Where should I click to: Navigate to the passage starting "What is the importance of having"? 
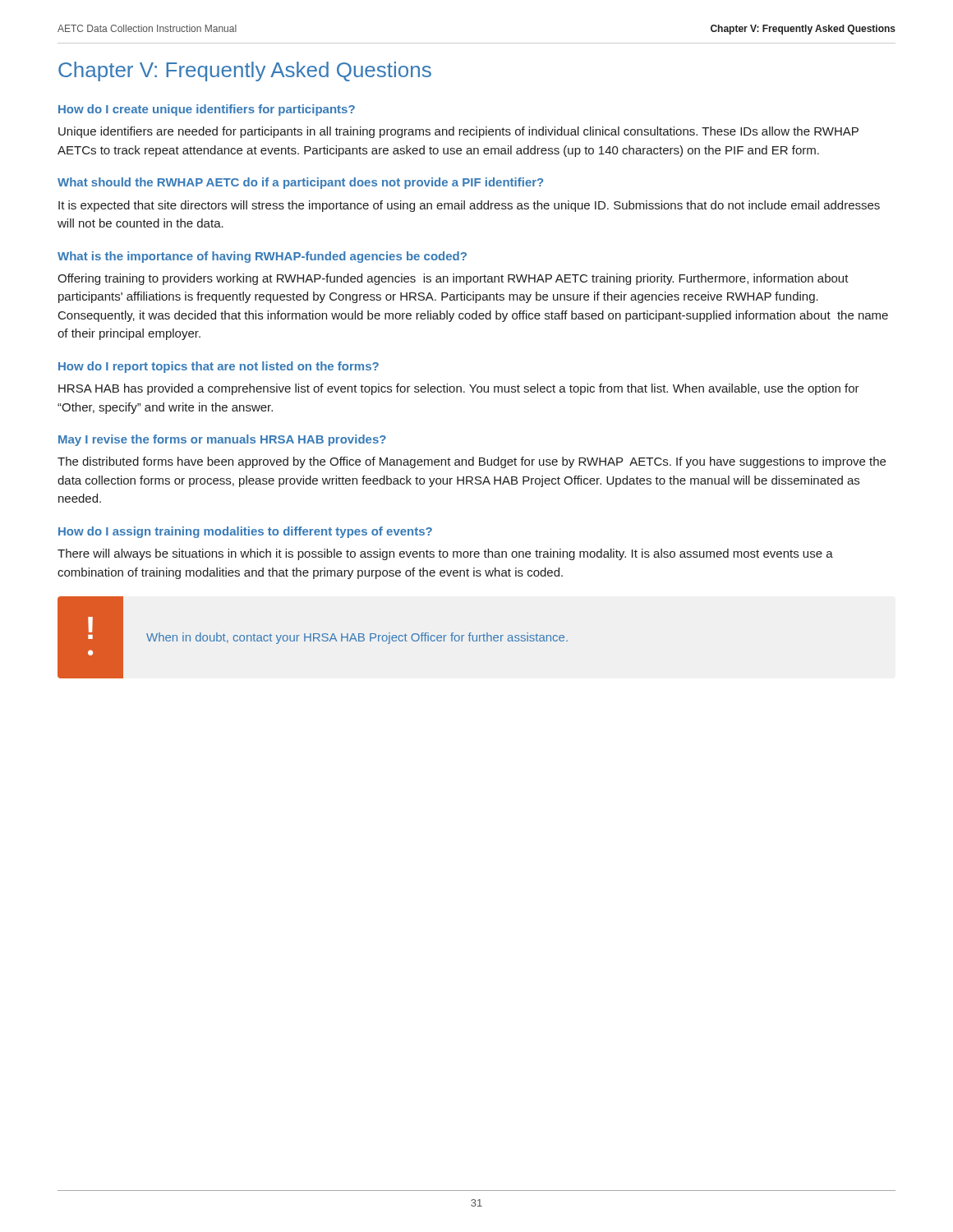(476, 256)
